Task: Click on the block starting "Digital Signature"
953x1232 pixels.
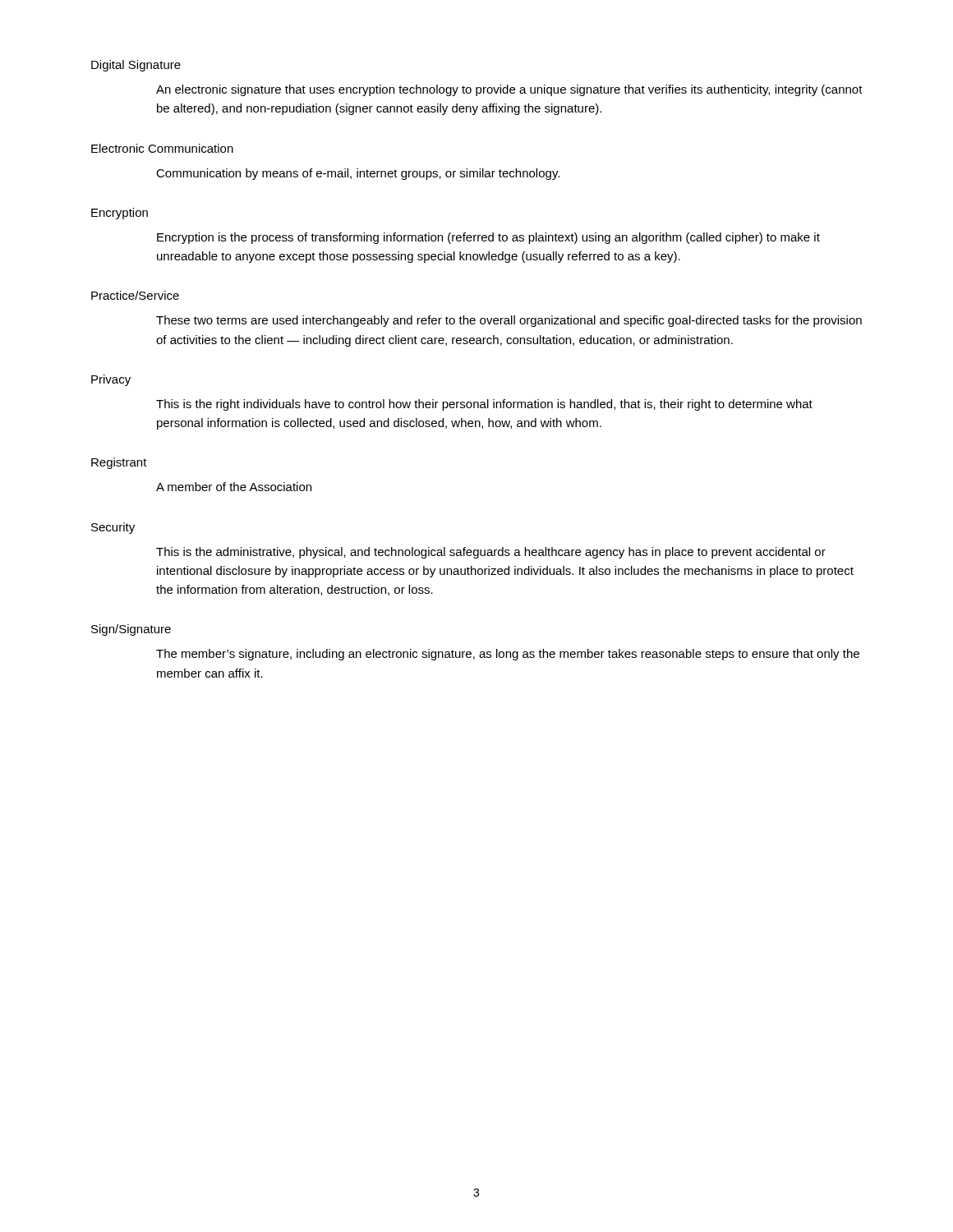Action: [x=136, y=64]
